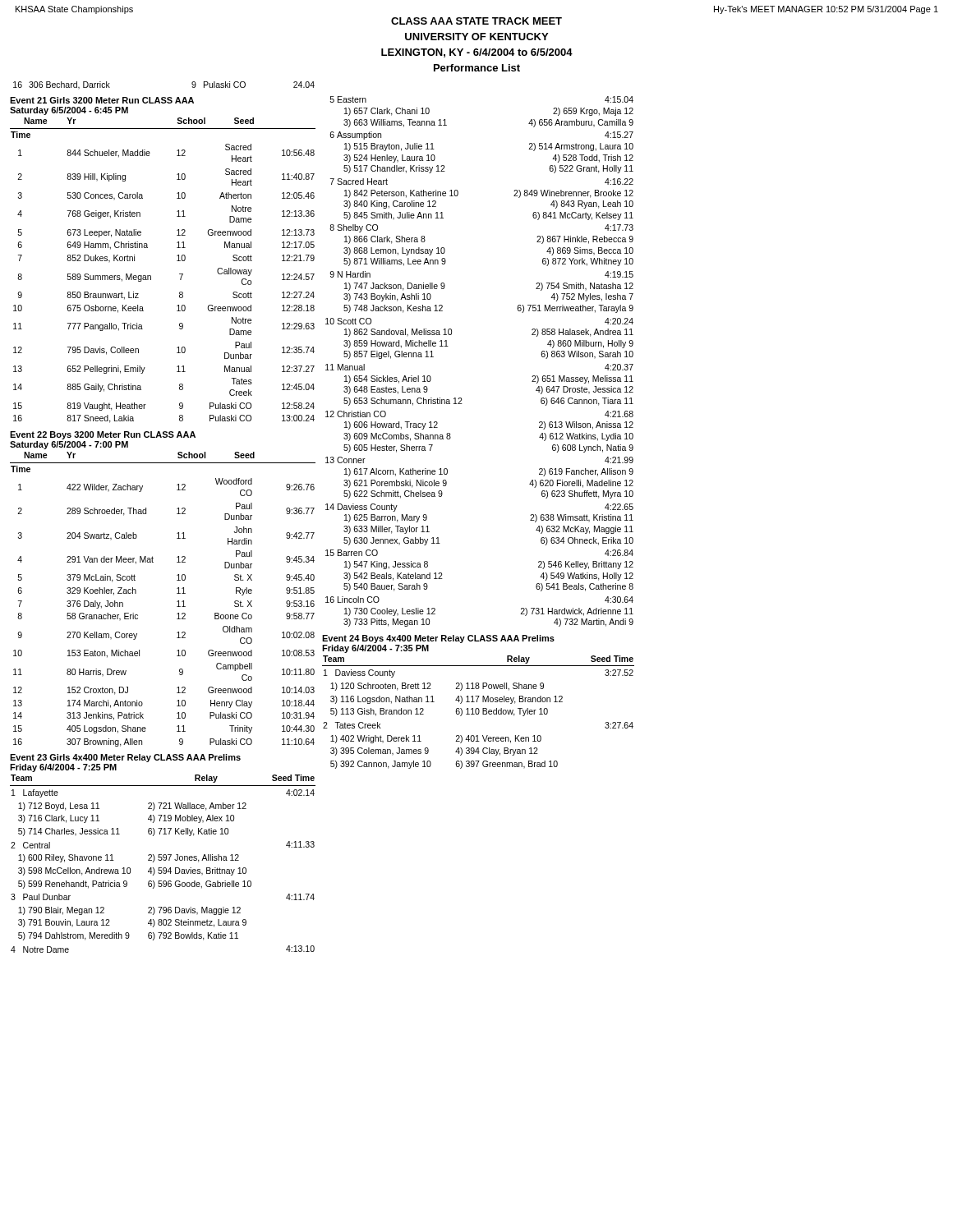
Task: Point to the element starting "Friday 6/4/2004 - 7:35 PM"
Action: 376,648
